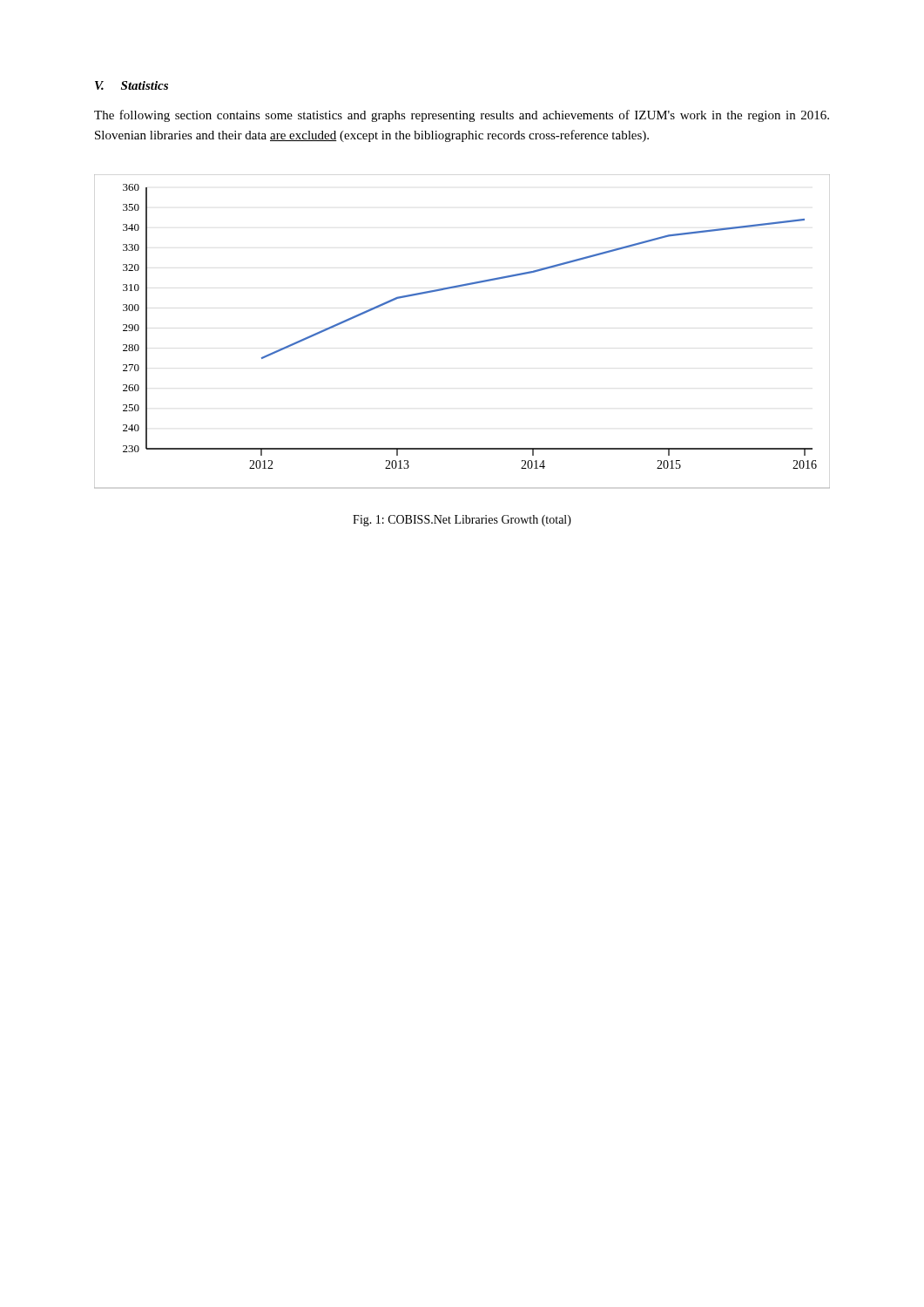Locate the text "V. Statistics"
The image size is (924, 1307).
(x=131, y=85)
